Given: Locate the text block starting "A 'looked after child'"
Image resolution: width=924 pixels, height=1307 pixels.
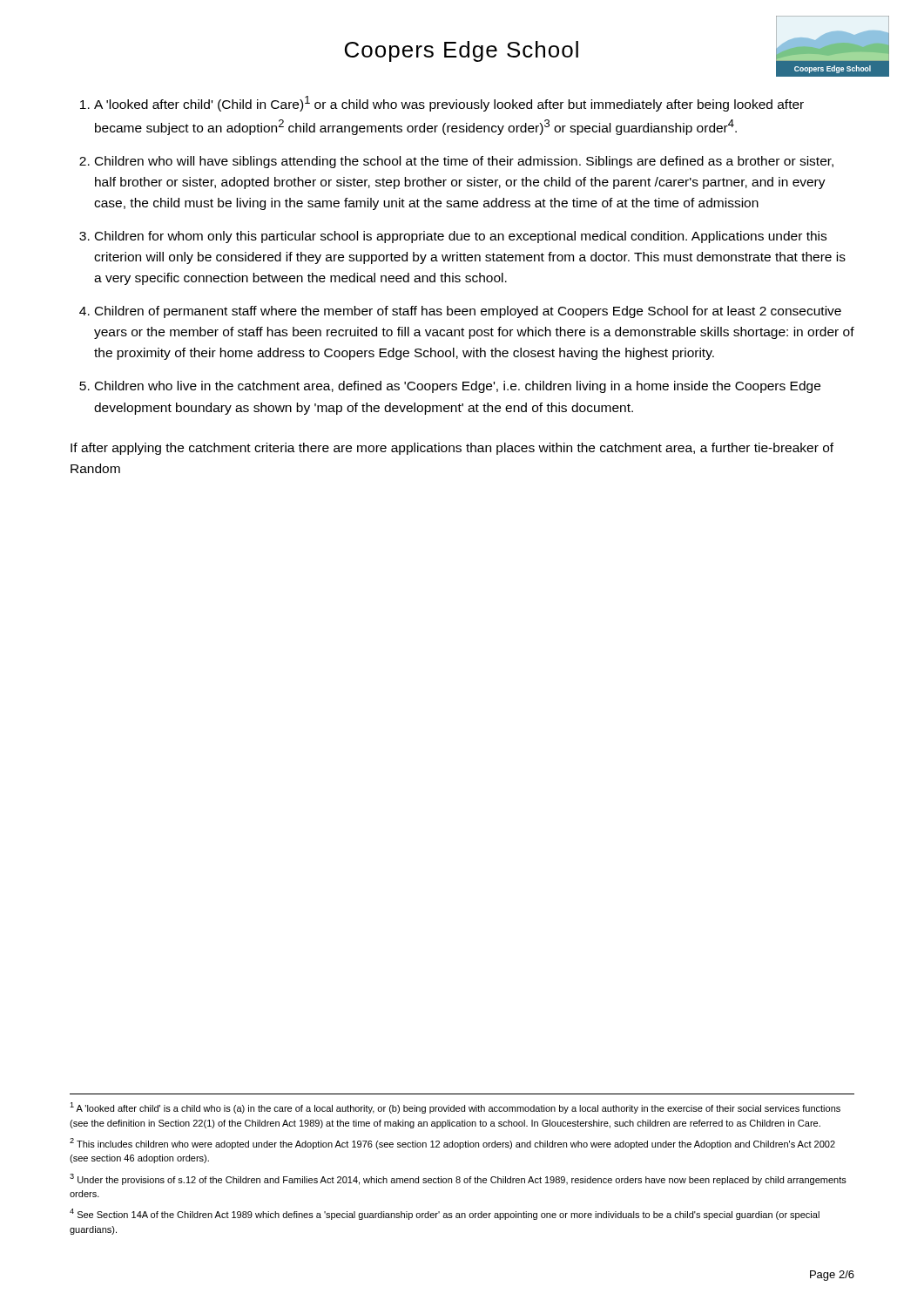Looking at the screenshot, I should (x=449, y=114).
